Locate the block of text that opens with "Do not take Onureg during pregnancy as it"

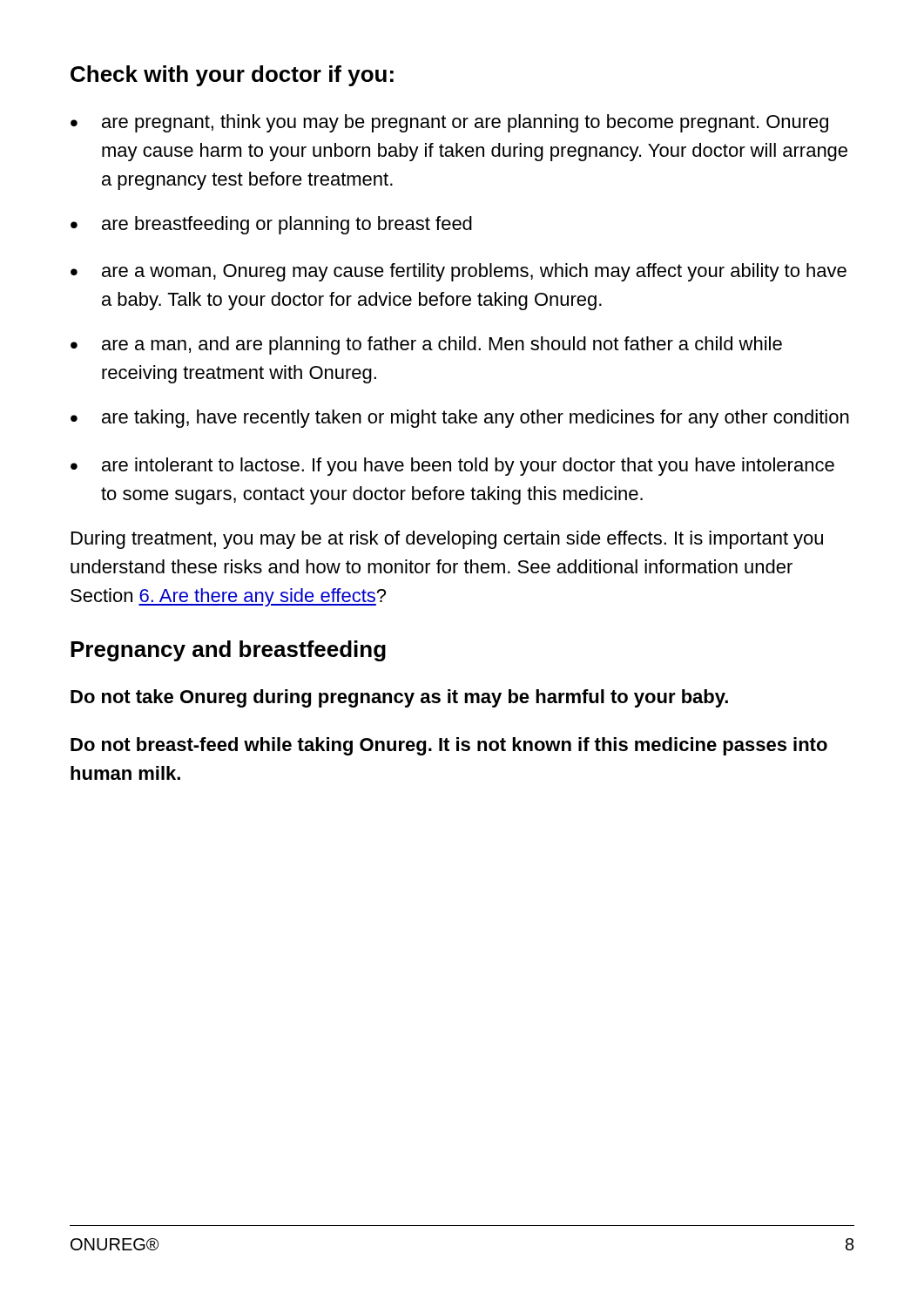pos(399,696)
